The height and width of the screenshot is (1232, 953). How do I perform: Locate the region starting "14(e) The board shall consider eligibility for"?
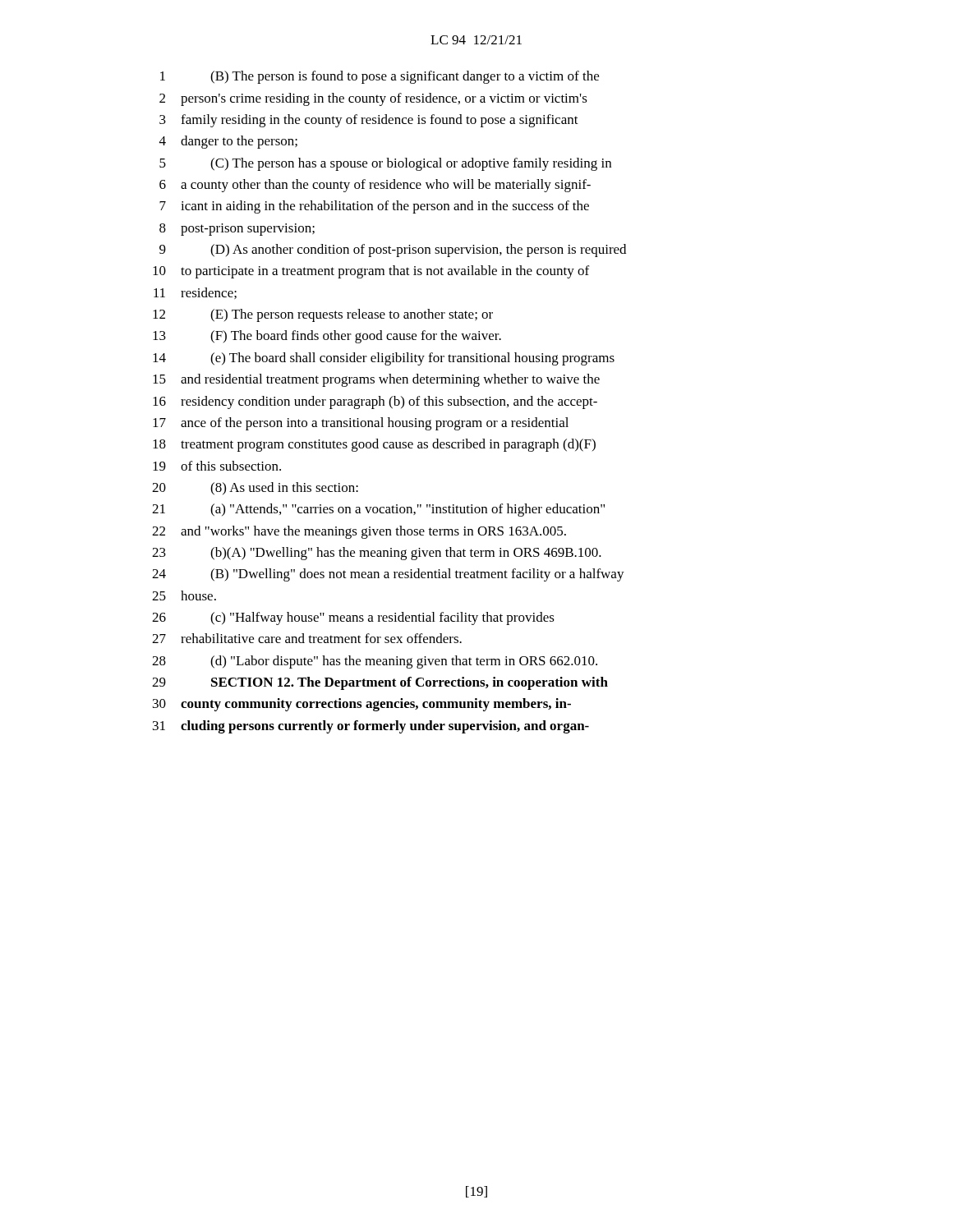(476, 412)
